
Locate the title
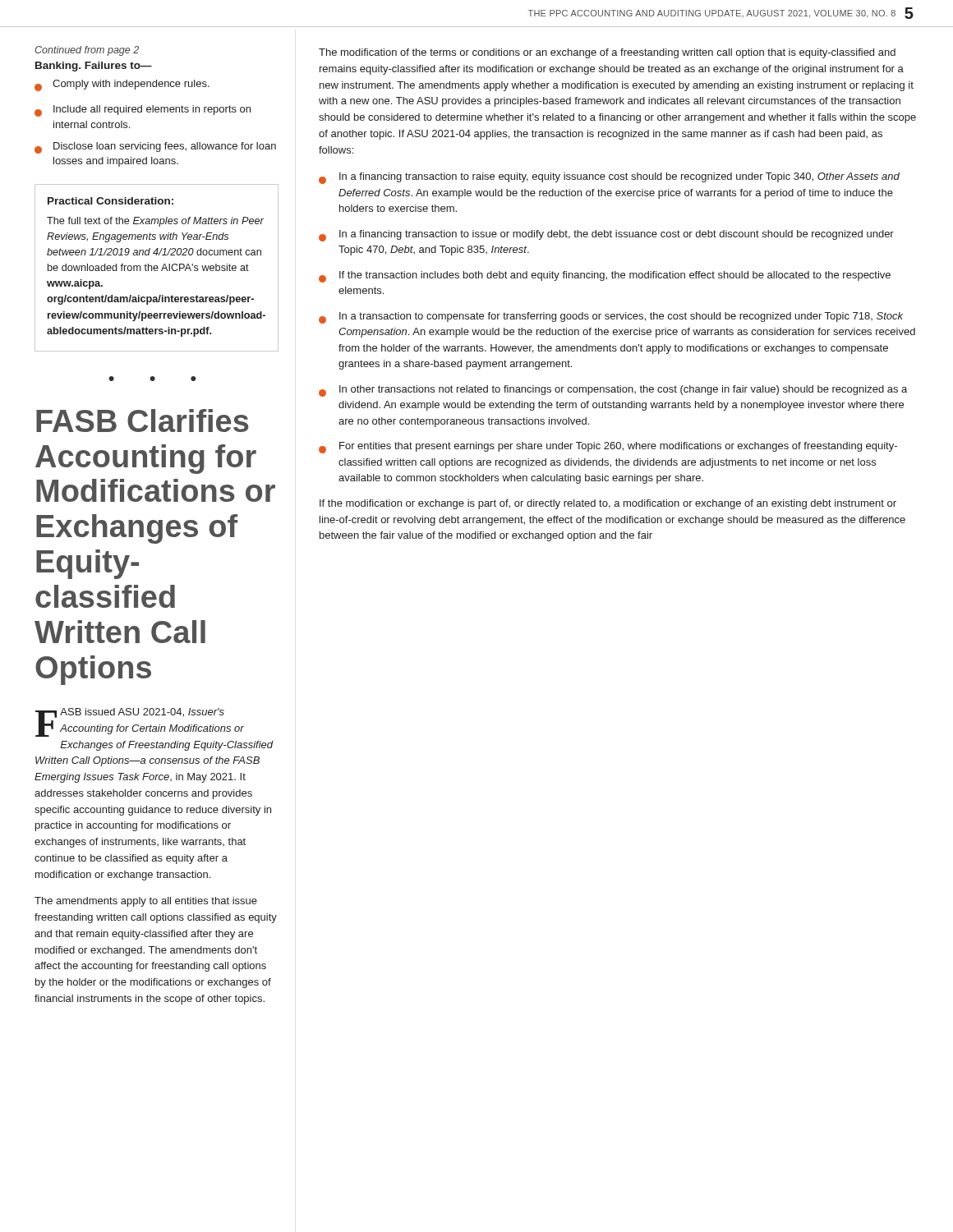[x=155, y=544]
